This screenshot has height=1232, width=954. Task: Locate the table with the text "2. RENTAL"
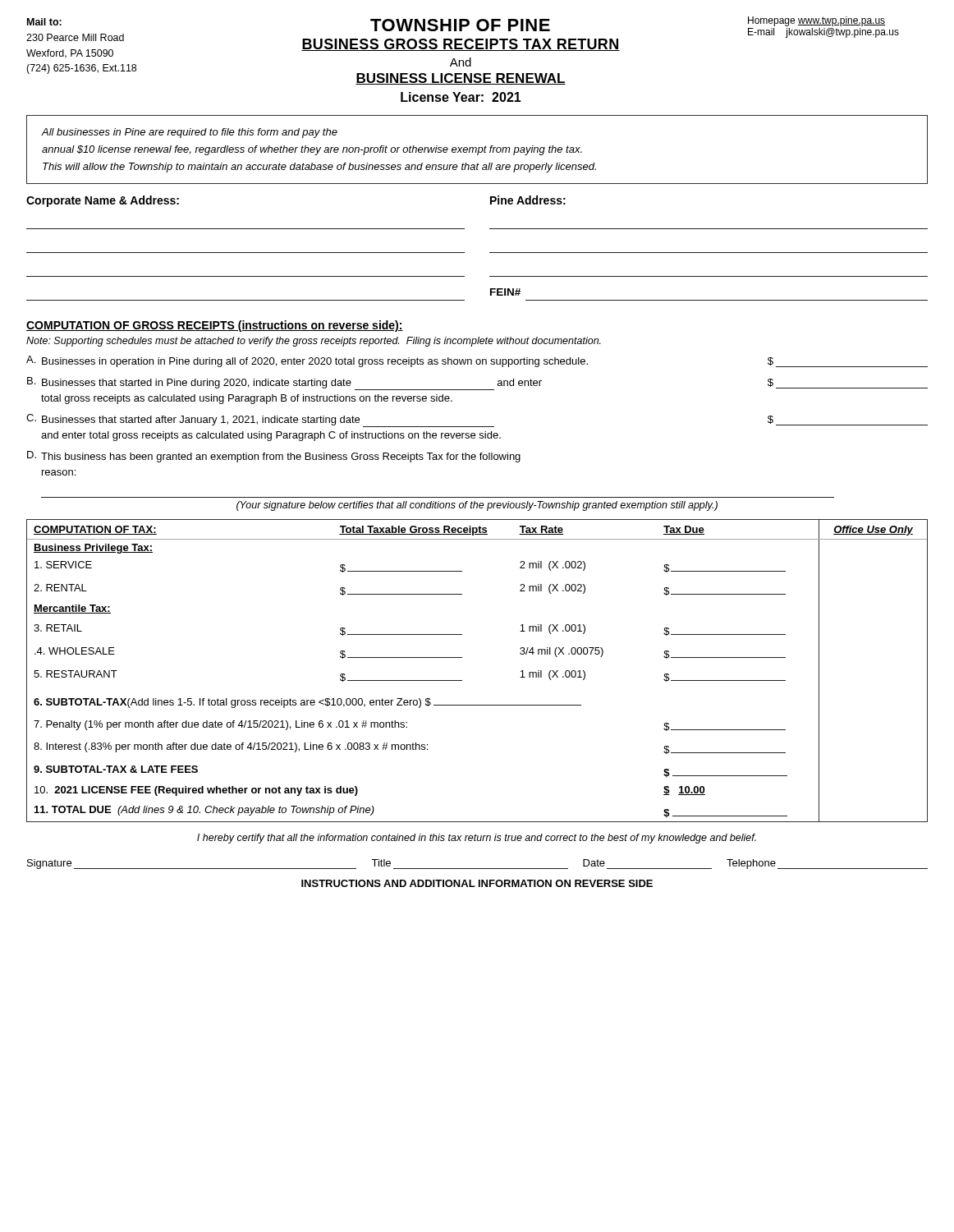click(477, 671)
